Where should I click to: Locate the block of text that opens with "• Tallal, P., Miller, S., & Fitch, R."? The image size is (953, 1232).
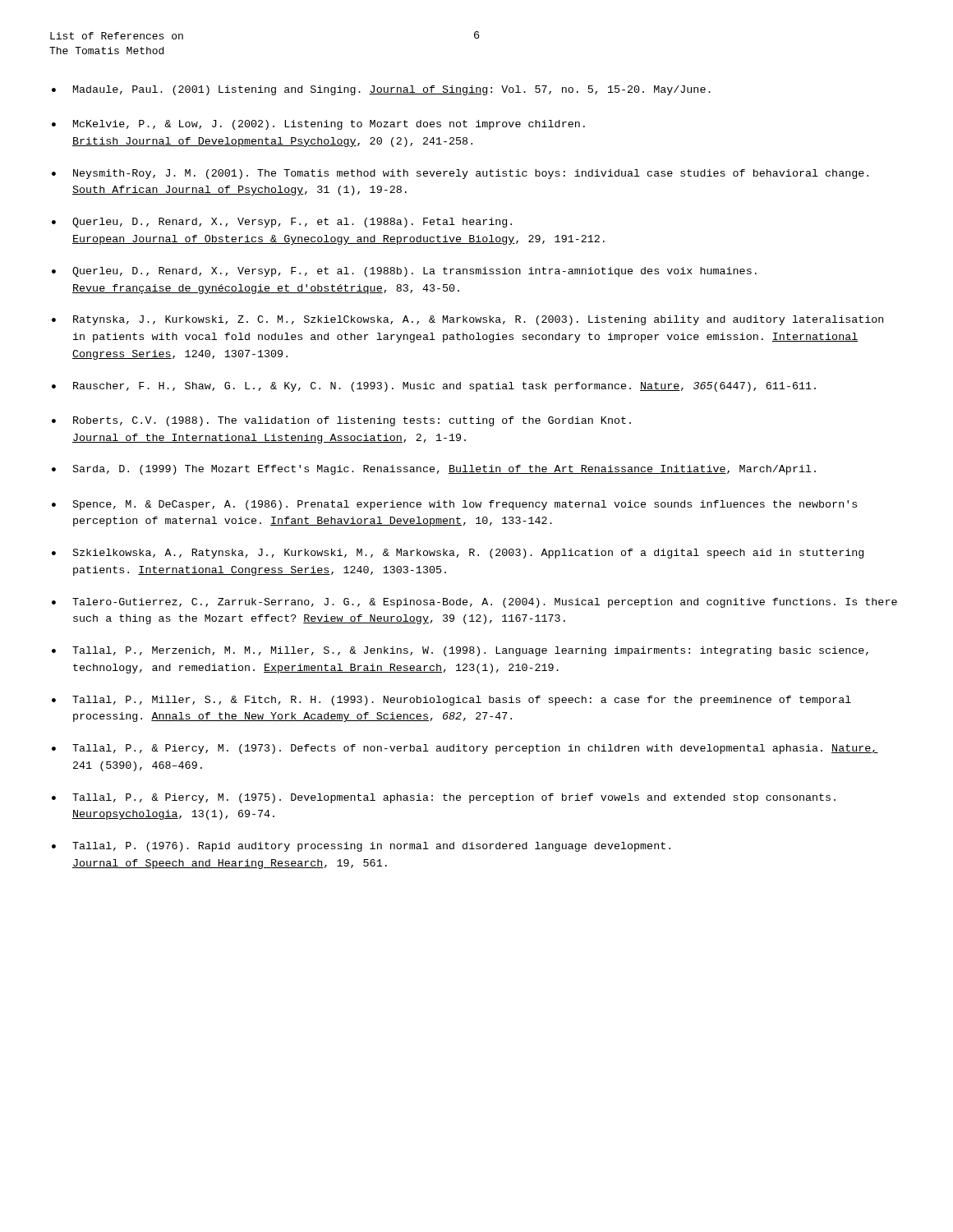pos(476,709)
